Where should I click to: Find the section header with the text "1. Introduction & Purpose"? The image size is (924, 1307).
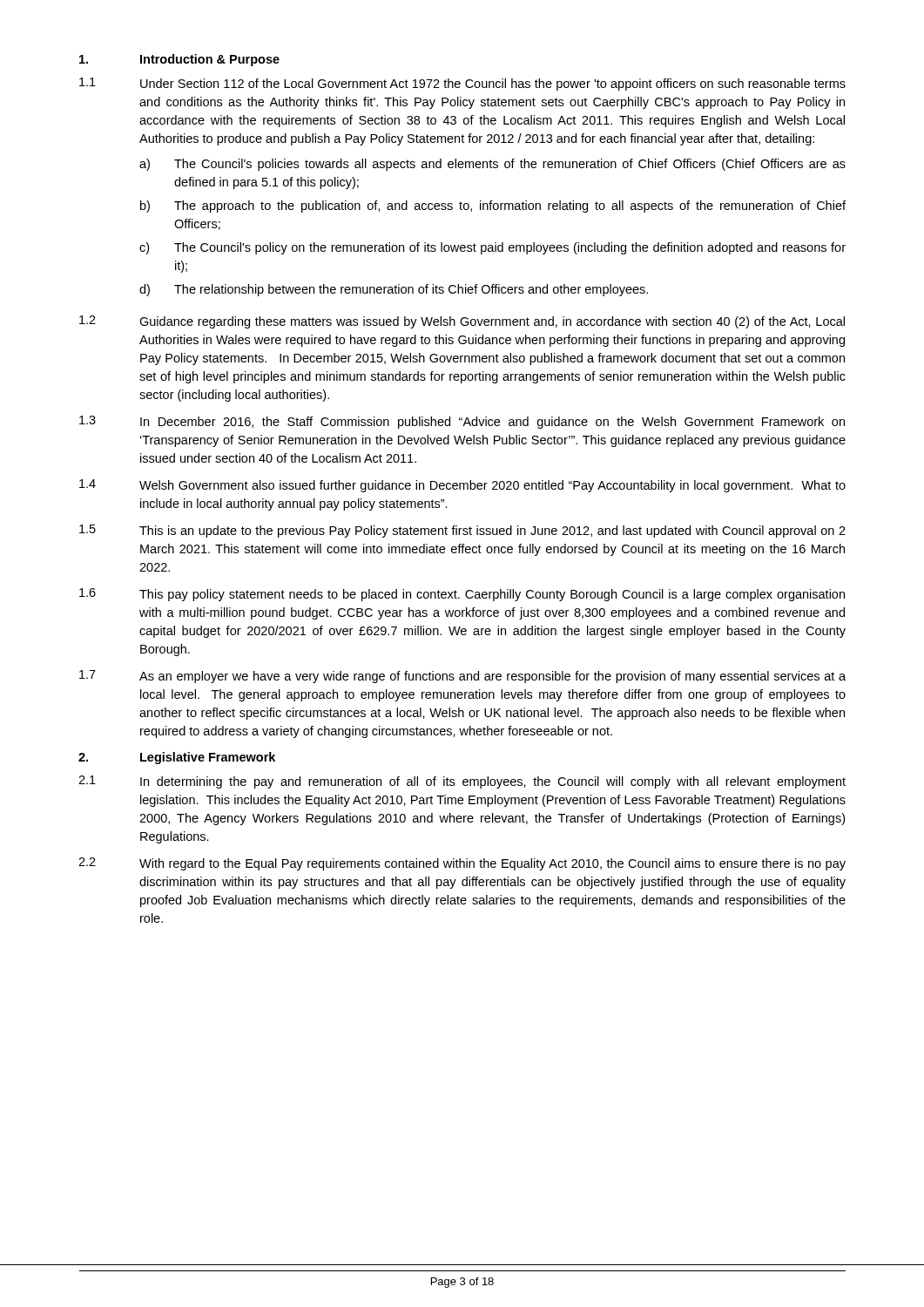179,59
